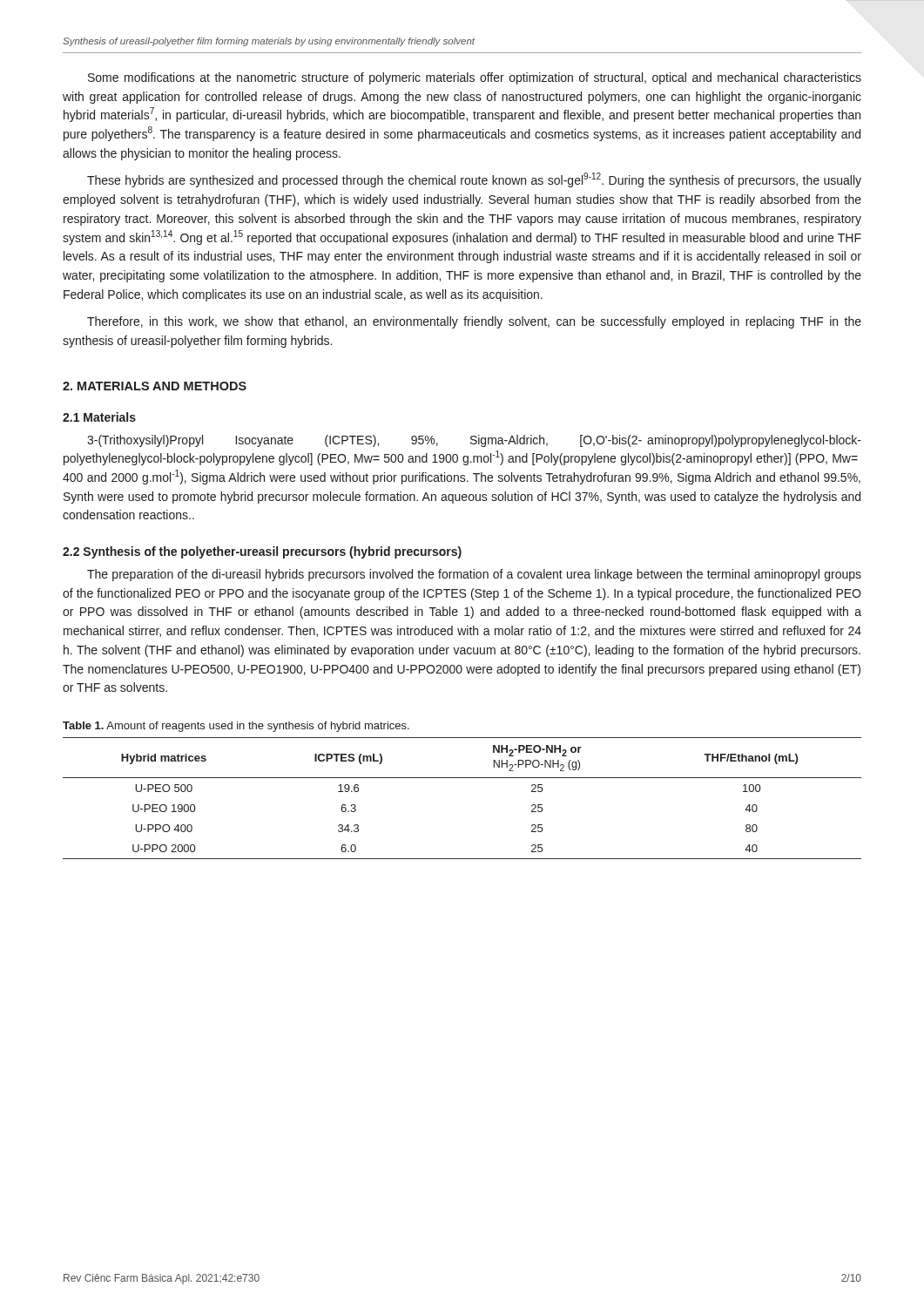The image size is (924, 1307).
Task: Where is the caption that starts "Table 1. Amount of"?
Action: [x=236, y=725]
